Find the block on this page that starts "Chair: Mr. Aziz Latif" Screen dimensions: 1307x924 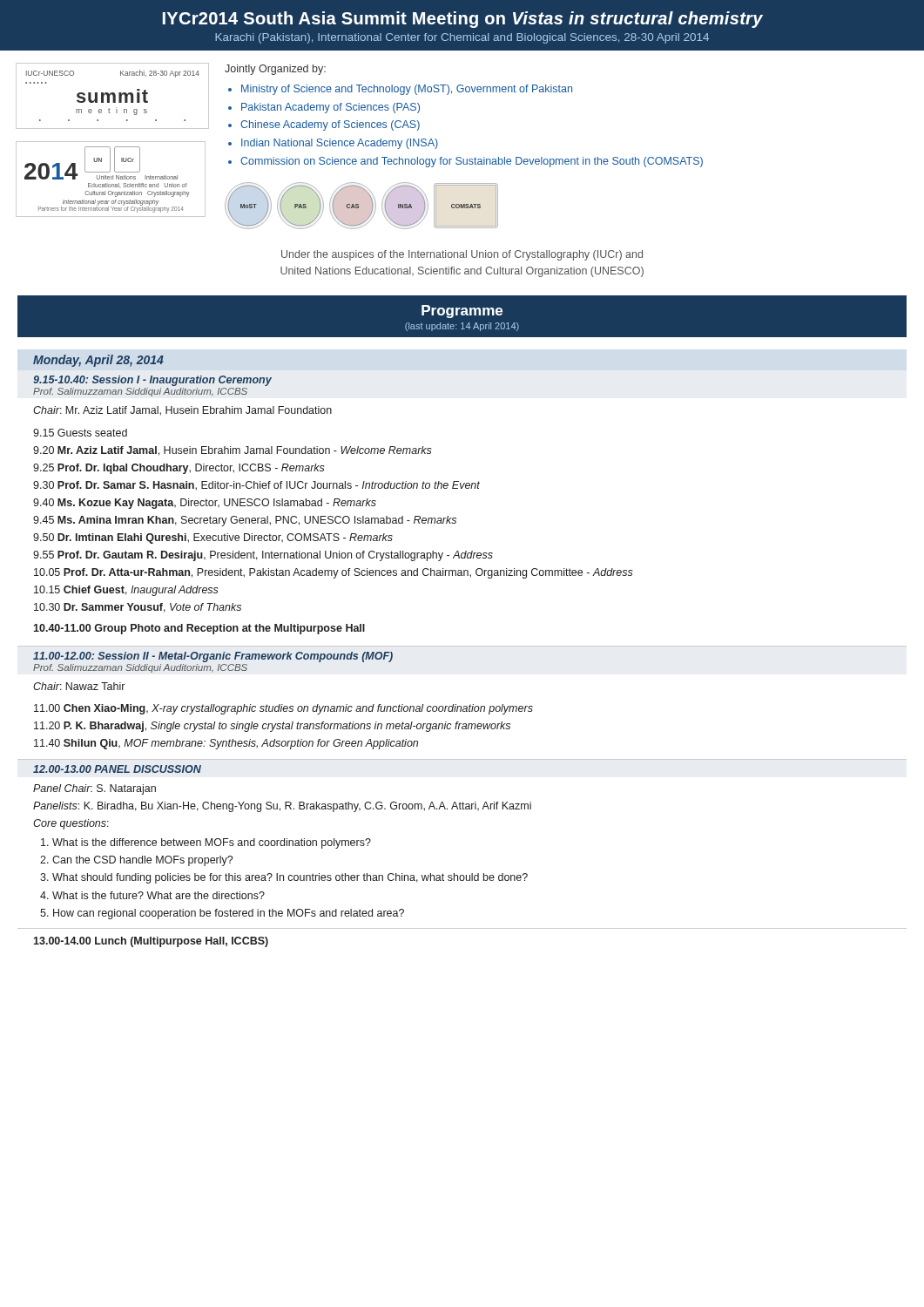183,410
